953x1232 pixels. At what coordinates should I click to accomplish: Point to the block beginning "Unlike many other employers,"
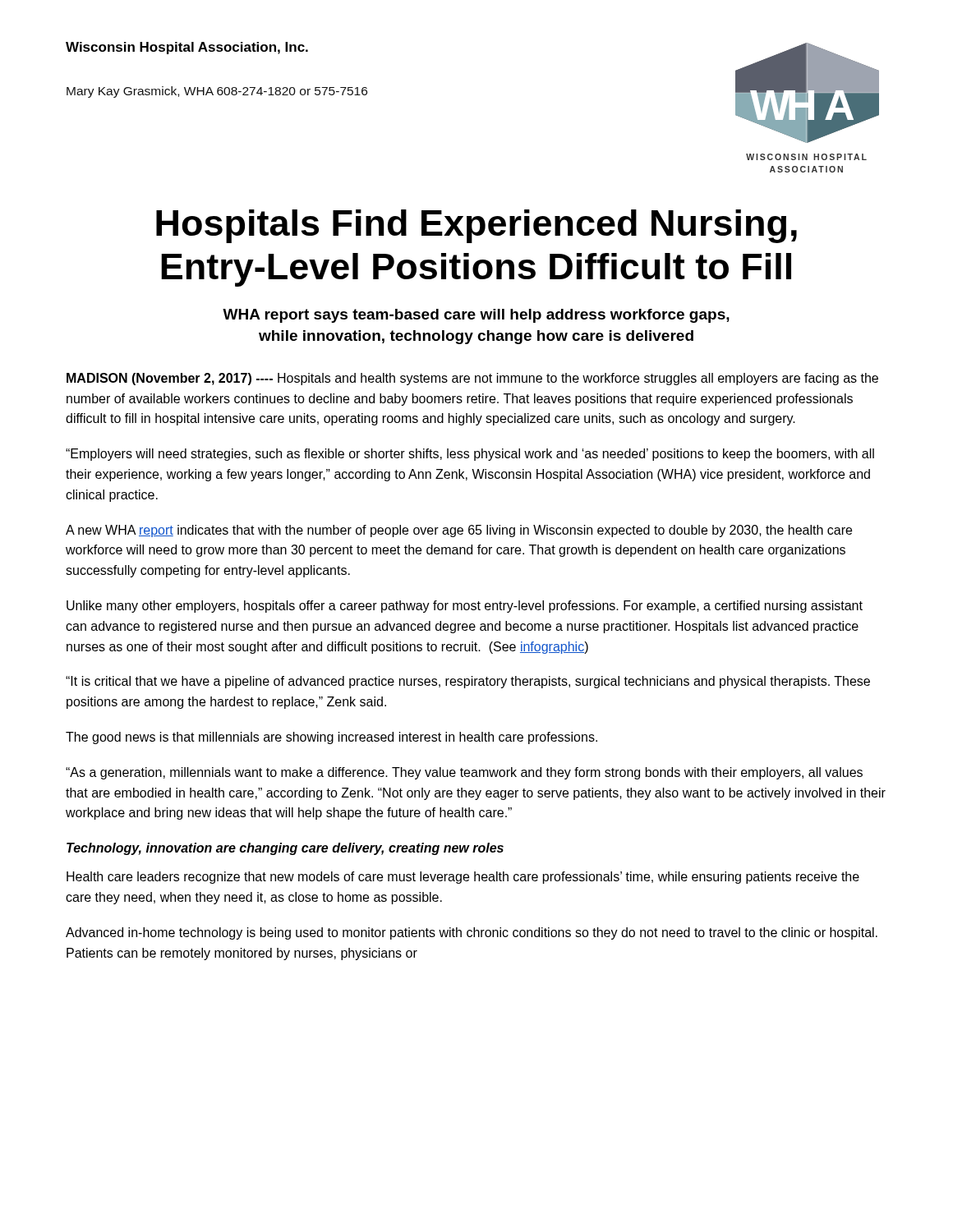click(x=464, y=626)
